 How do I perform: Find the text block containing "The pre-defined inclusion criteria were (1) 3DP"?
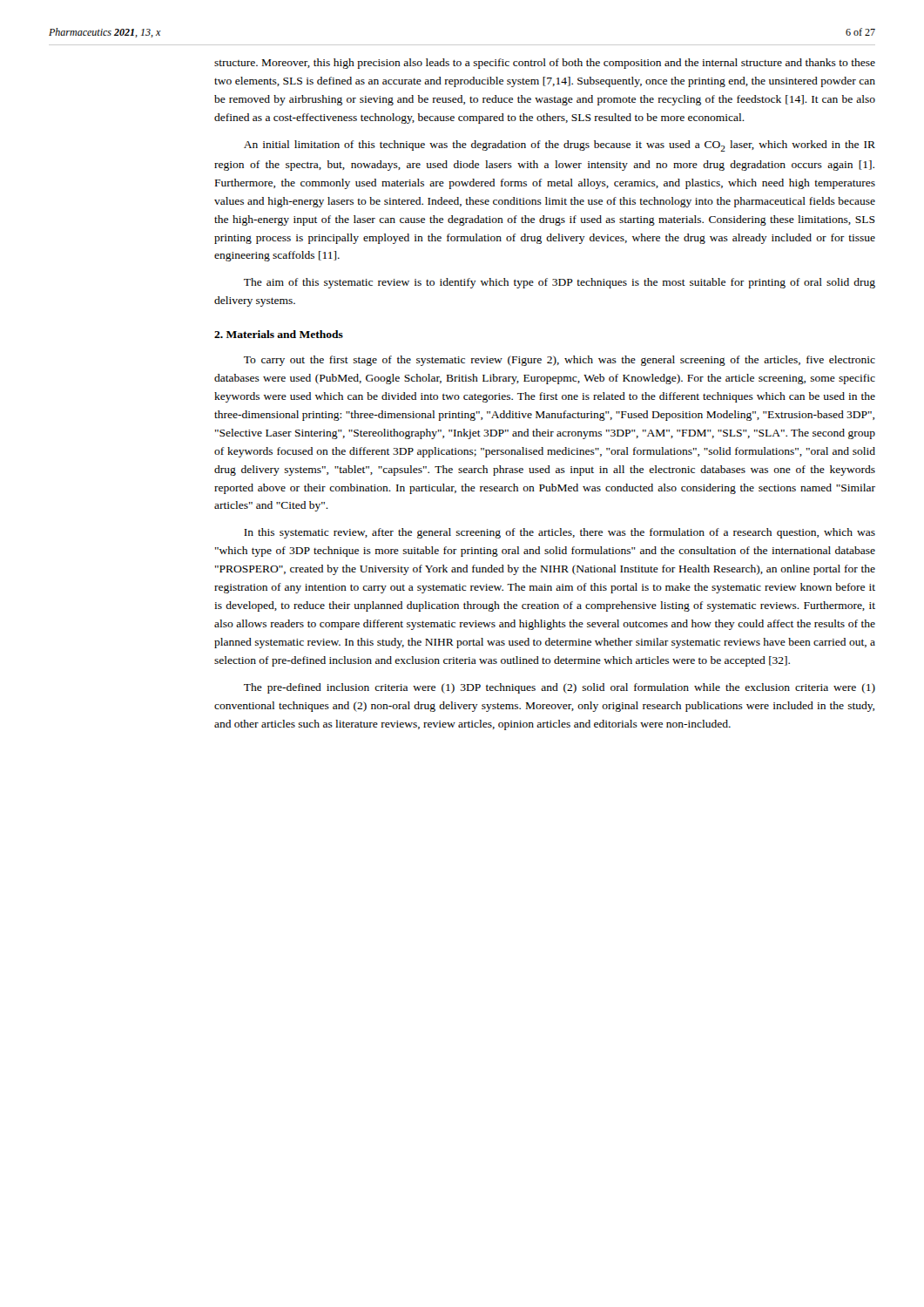pos(545,706)
